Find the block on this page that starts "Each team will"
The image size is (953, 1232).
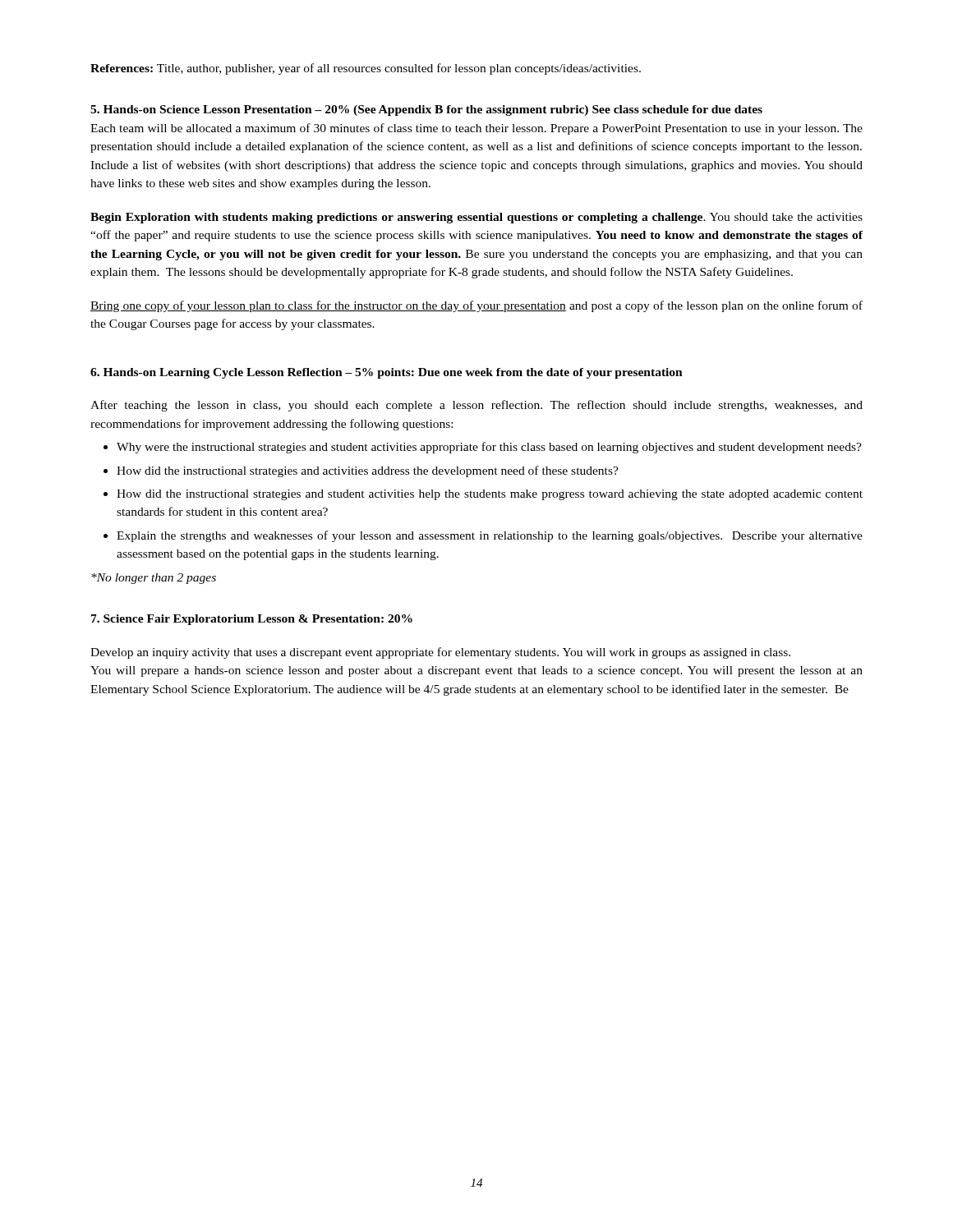(476, 156)
